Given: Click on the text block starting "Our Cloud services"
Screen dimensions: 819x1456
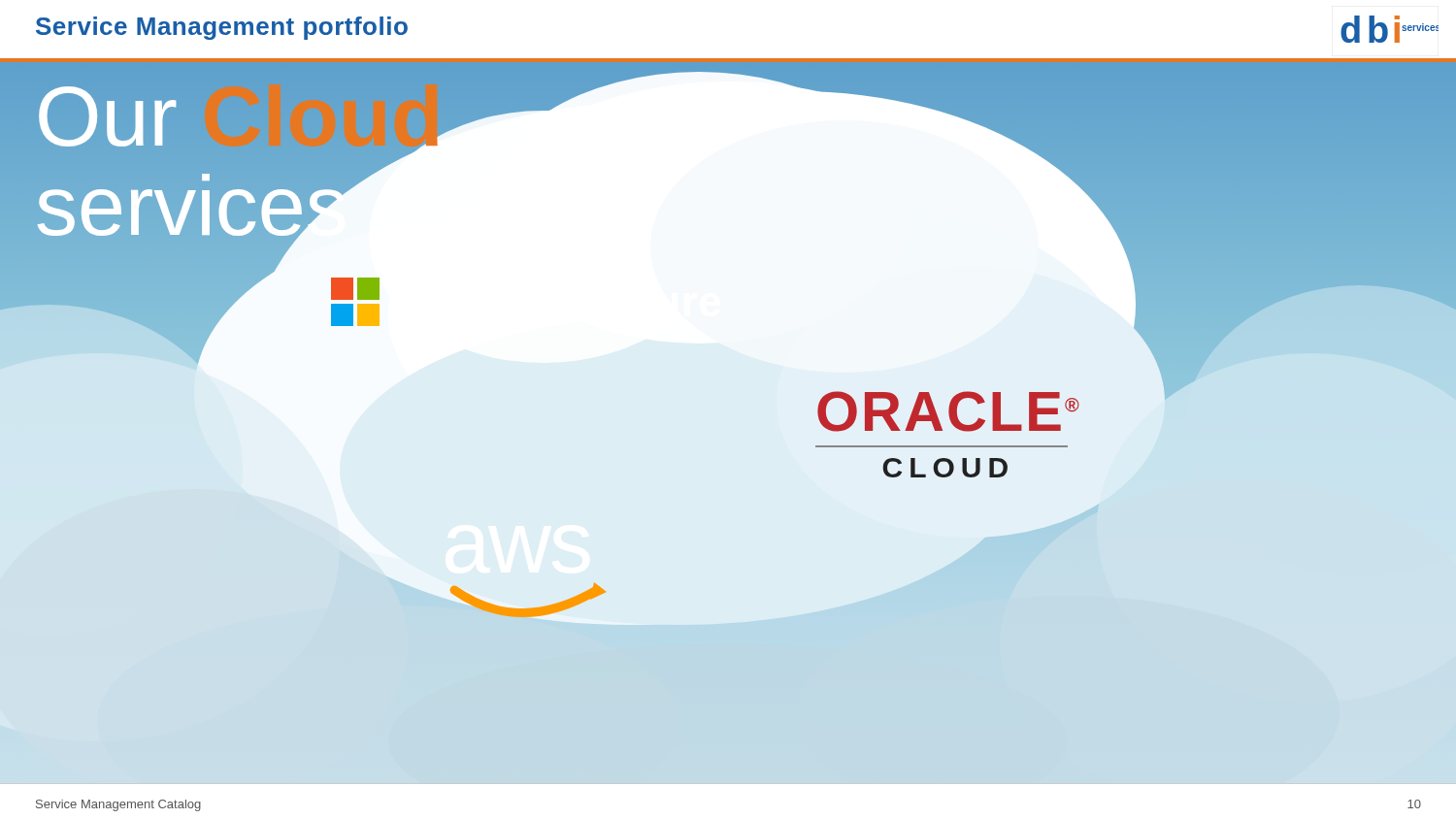Looking at the screenshot, I should (239, 161).
